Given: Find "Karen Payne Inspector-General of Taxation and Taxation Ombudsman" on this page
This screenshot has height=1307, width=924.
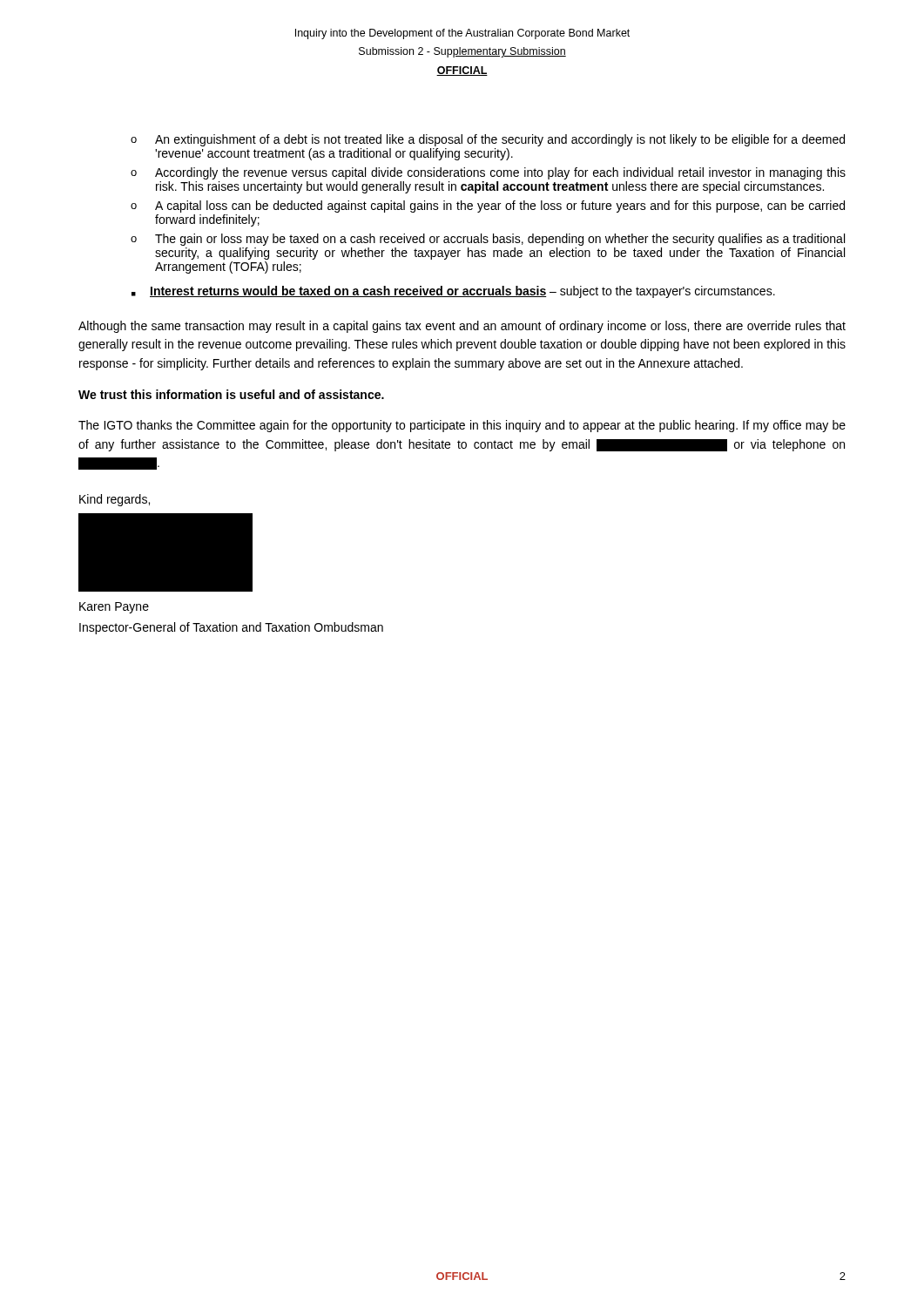Looking at the screenshot, I should (x=231, y=617).
